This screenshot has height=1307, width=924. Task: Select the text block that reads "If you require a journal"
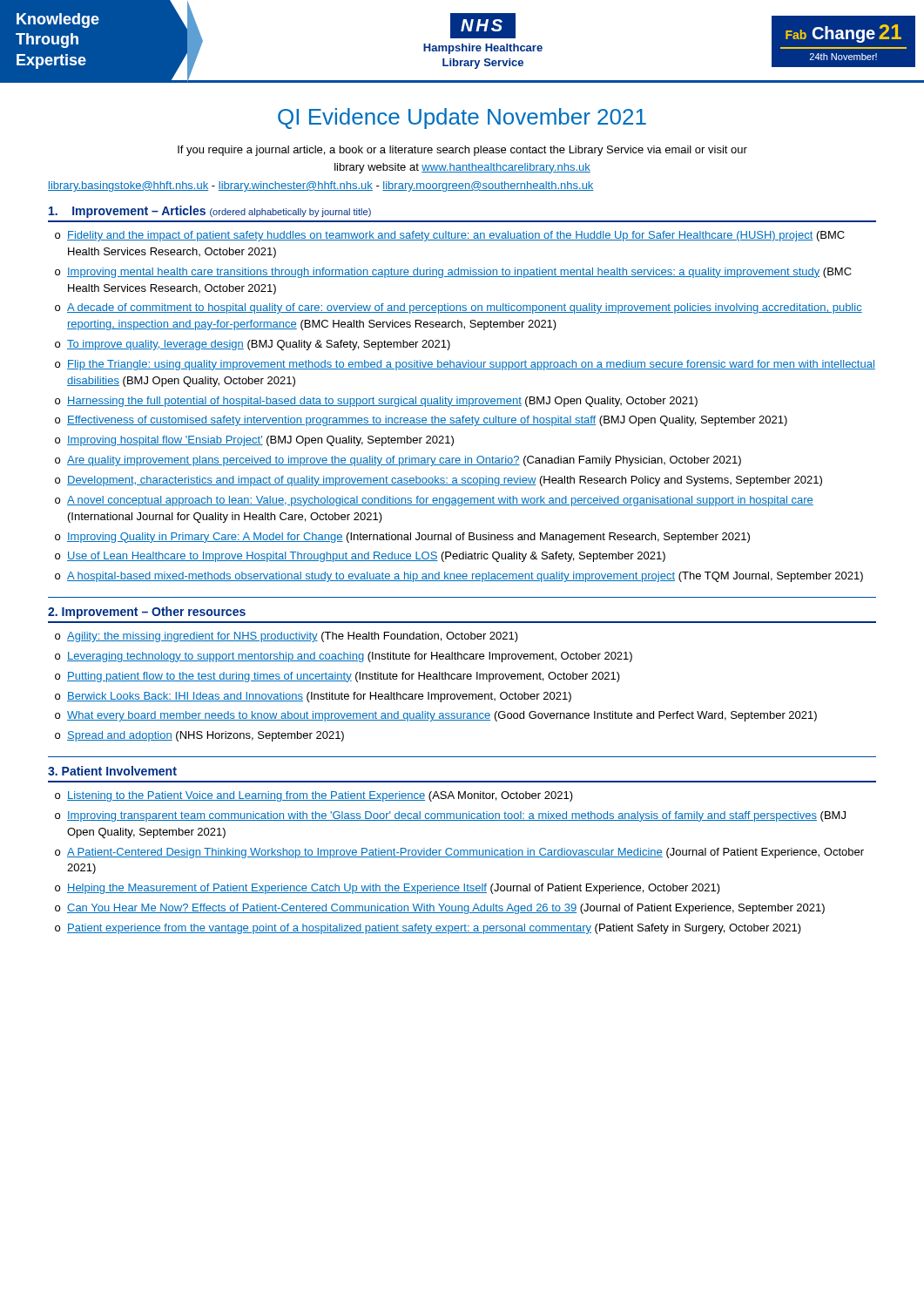(462, 158)
